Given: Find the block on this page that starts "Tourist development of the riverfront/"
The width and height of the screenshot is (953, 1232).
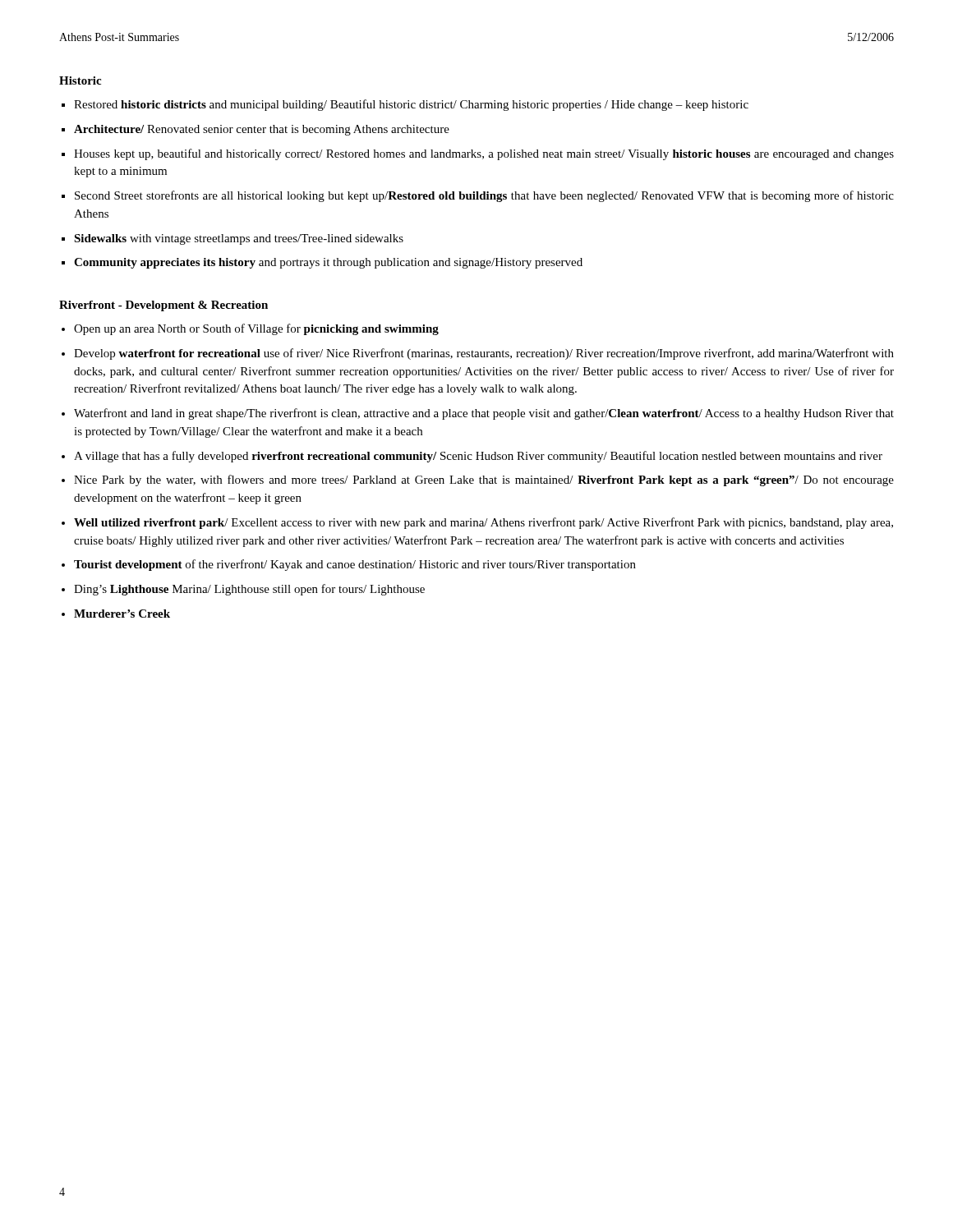Looking at the screenshot, I should [355, 564].
